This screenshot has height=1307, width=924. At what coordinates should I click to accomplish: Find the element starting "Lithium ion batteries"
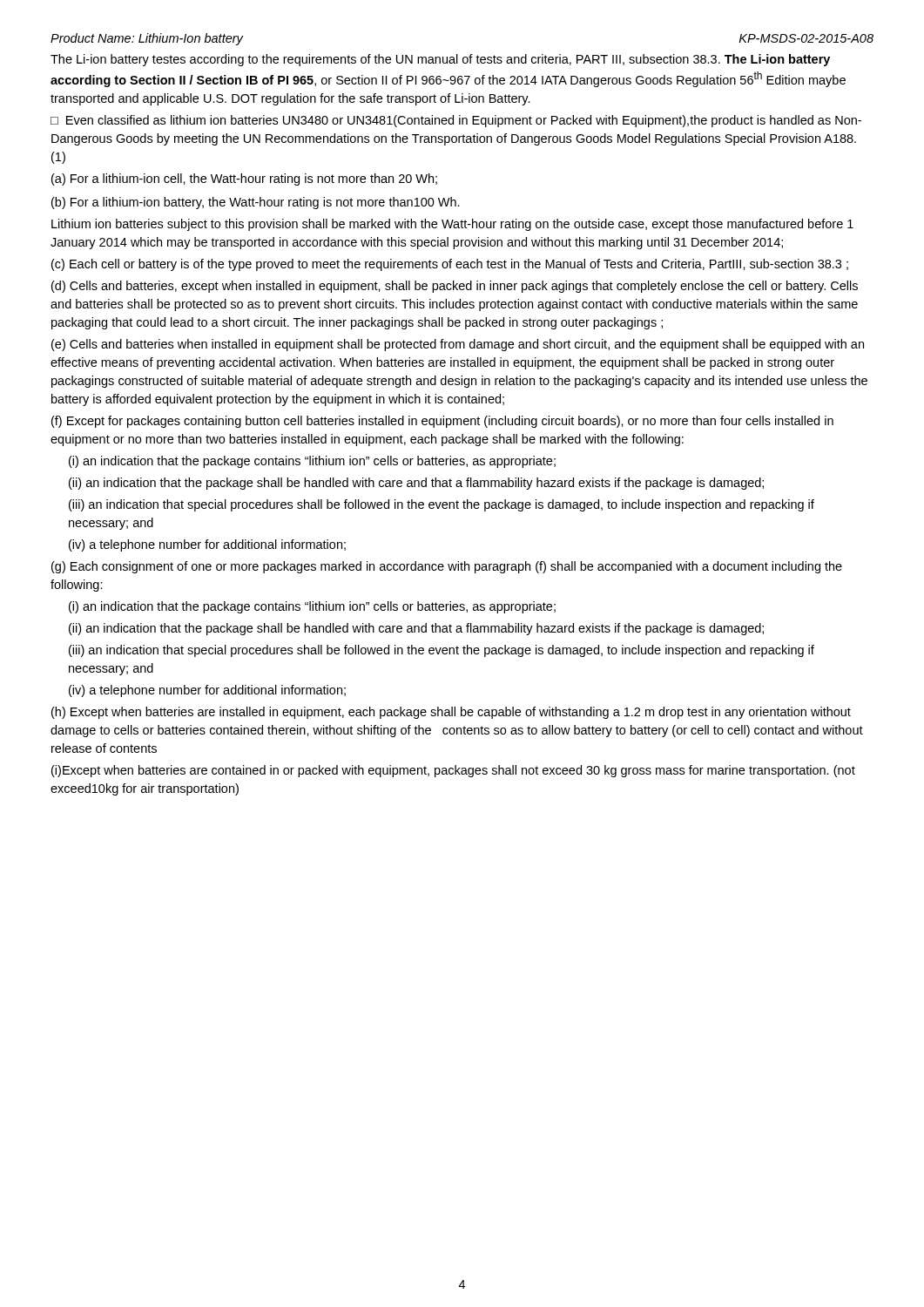click(452, 233)
